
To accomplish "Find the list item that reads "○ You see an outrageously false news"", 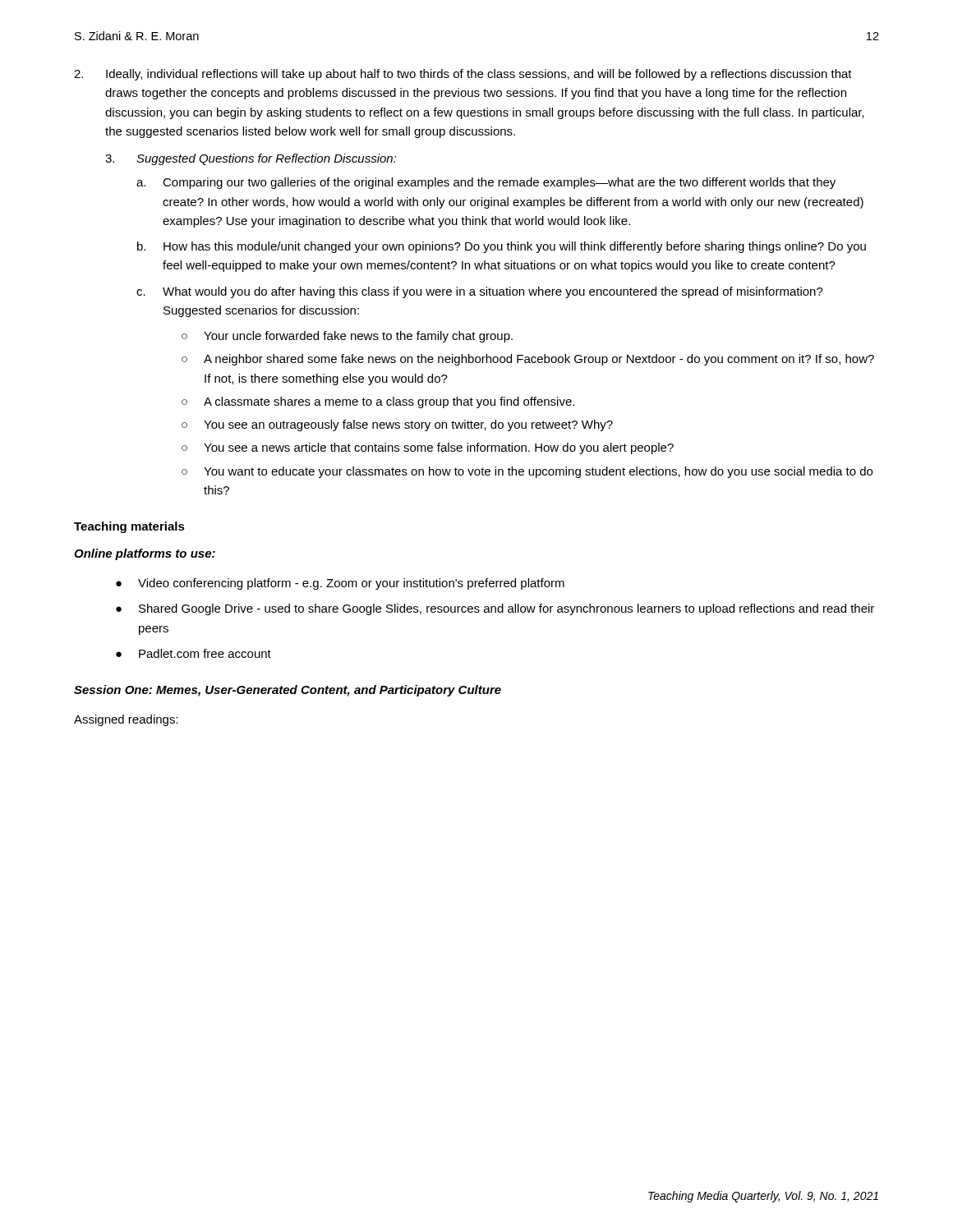I will 530,424.
